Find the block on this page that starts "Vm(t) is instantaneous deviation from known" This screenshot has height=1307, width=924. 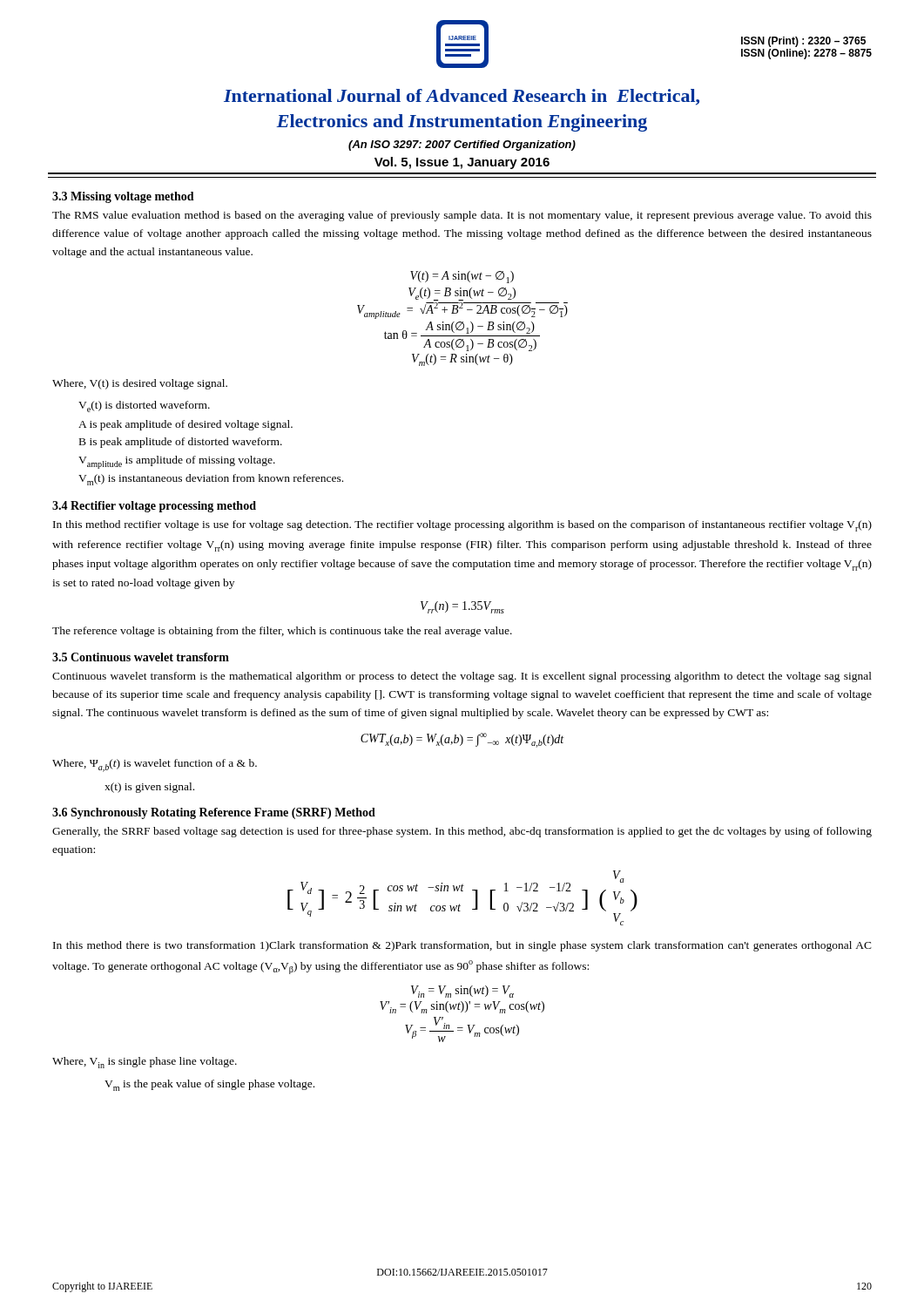tap(211, 479)
